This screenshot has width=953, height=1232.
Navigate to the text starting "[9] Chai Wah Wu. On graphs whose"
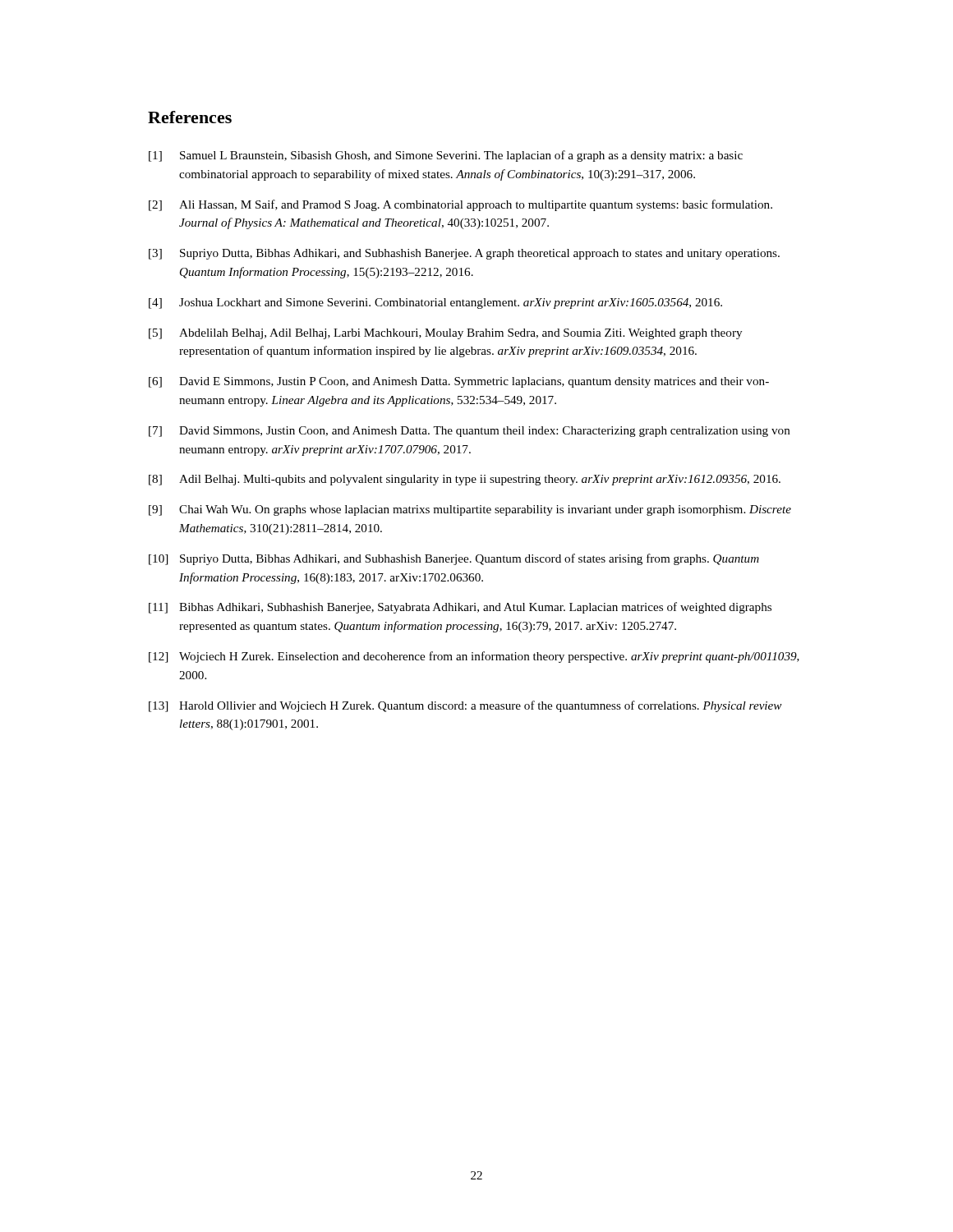pyautogui.click(x=476, y=519)
